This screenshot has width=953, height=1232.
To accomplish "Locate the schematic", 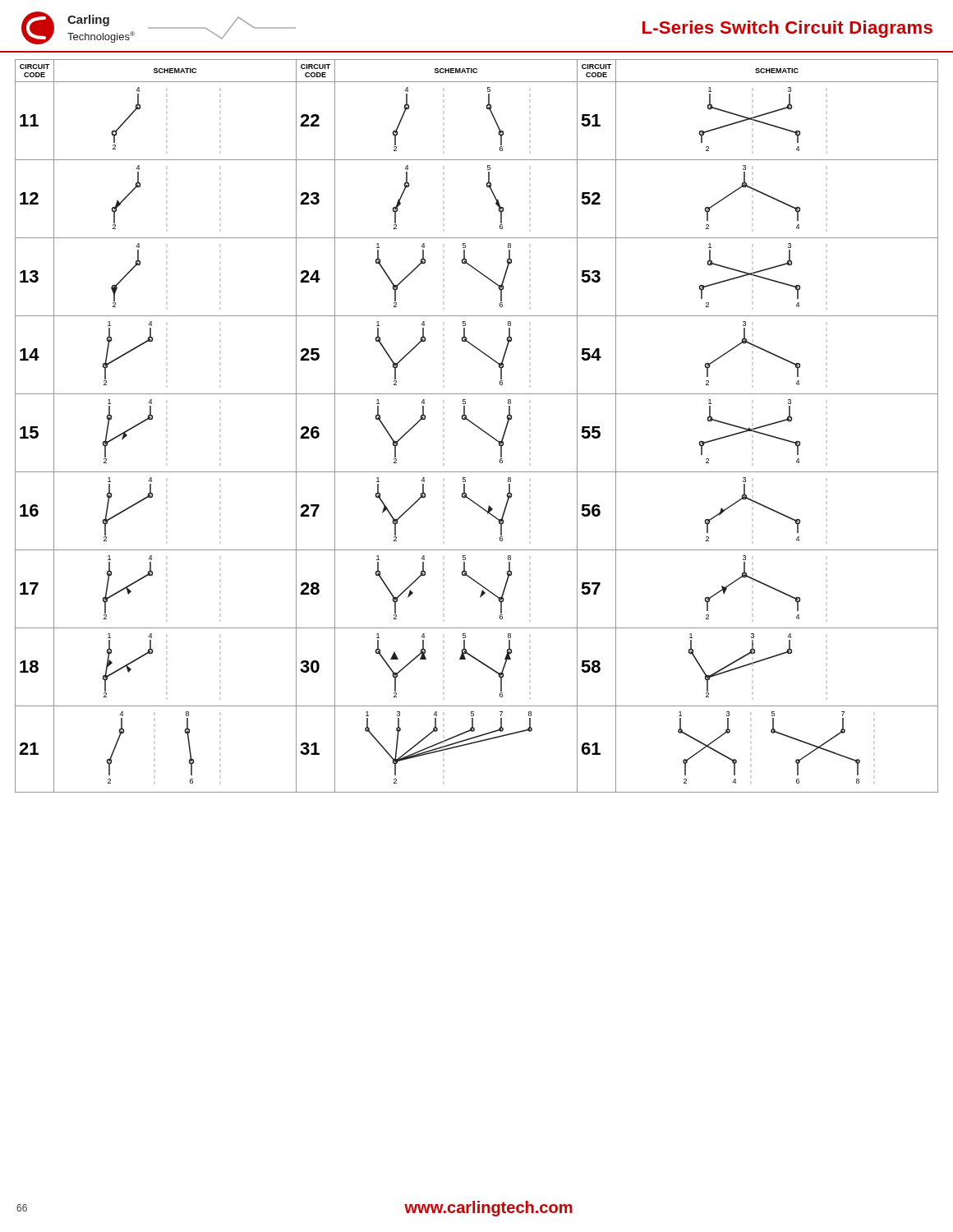I will point(476,426).
